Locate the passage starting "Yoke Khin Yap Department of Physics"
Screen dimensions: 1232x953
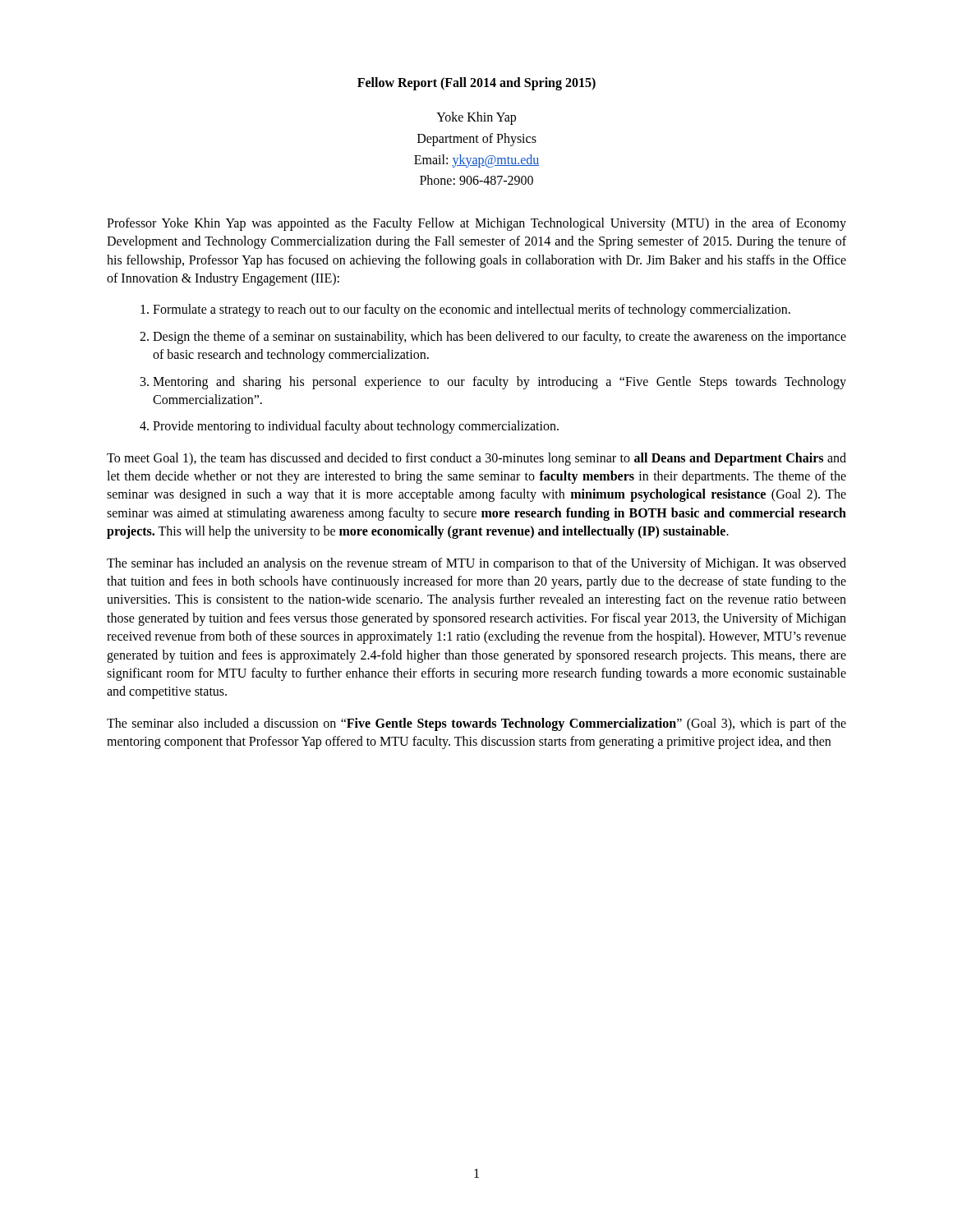[476, 149]
